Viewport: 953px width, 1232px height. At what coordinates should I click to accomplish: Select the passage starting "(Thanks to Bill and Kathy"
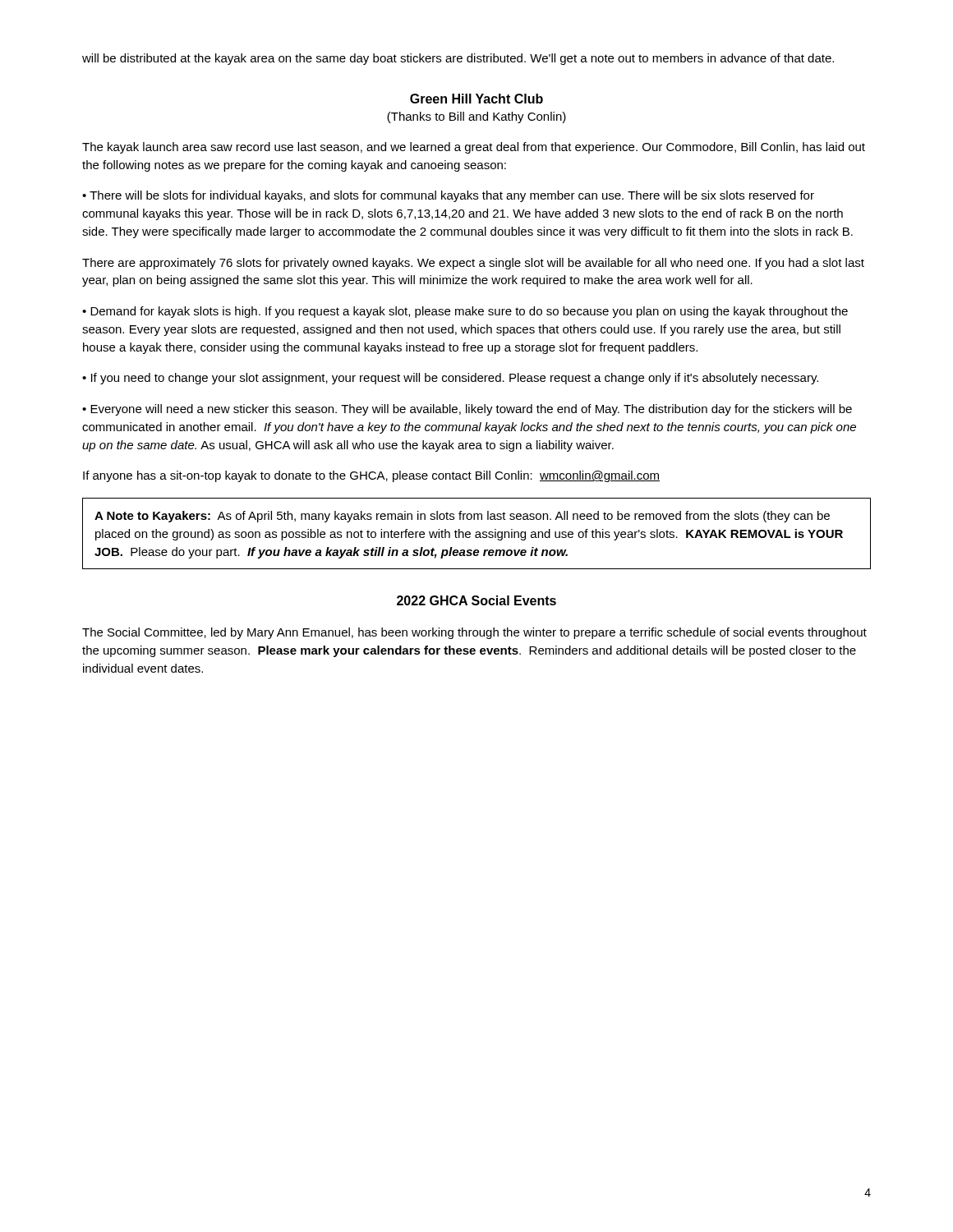[476, 116]
